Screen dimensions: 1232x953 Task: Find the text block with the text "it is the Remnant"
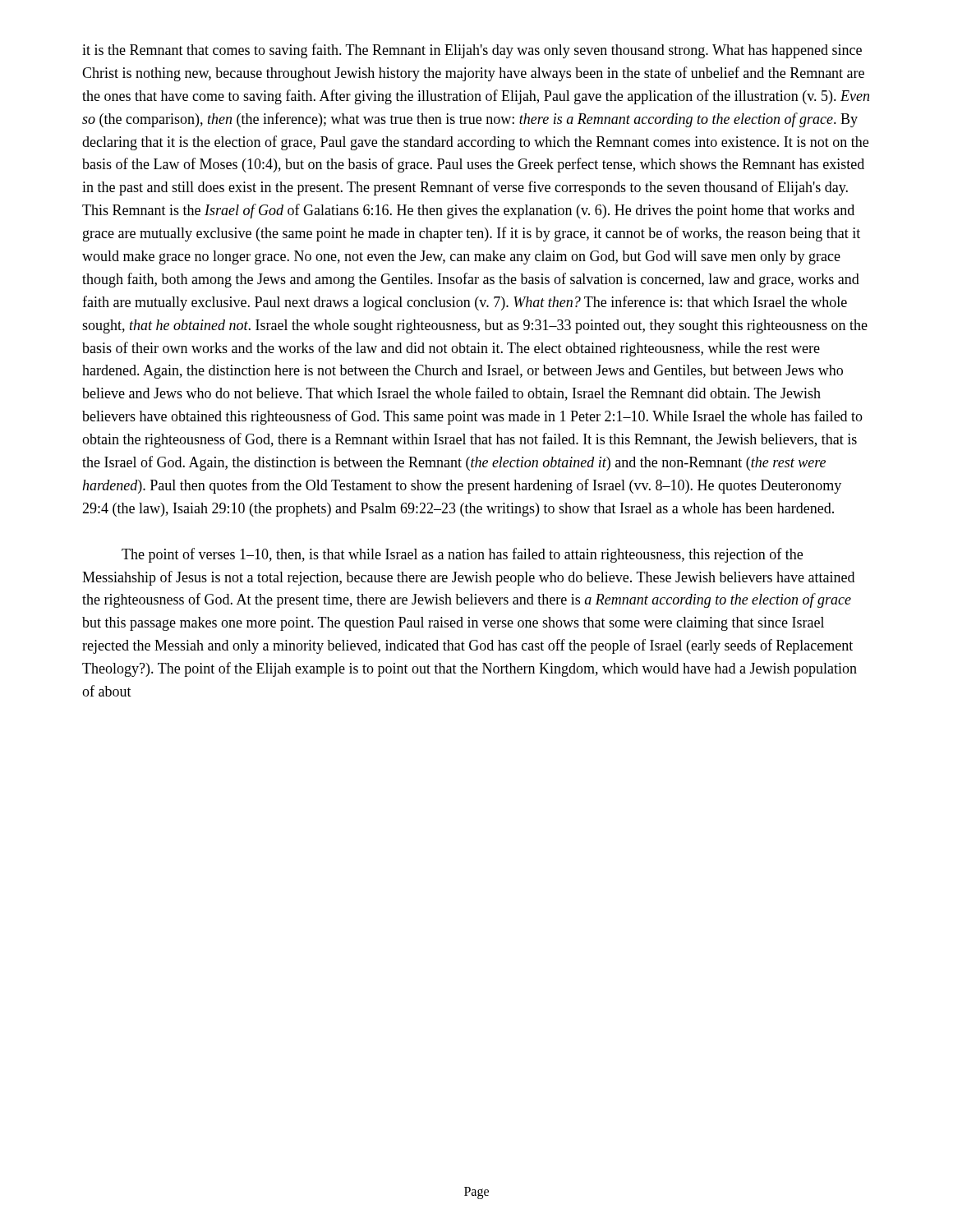[476, 279]
